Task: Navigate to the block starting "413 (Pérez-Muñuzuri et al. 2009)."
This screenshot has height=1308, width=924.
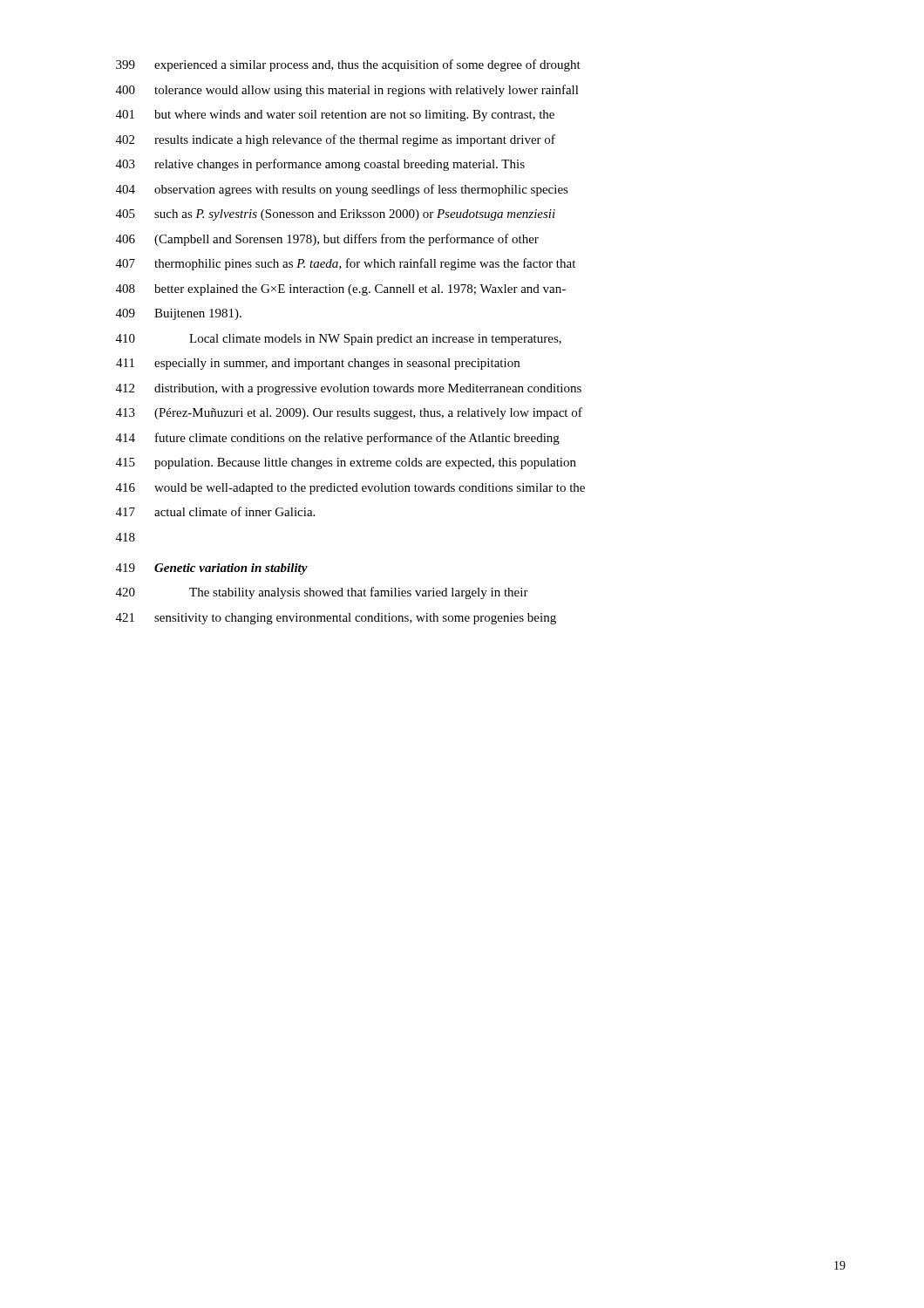Action: (471, 413)
